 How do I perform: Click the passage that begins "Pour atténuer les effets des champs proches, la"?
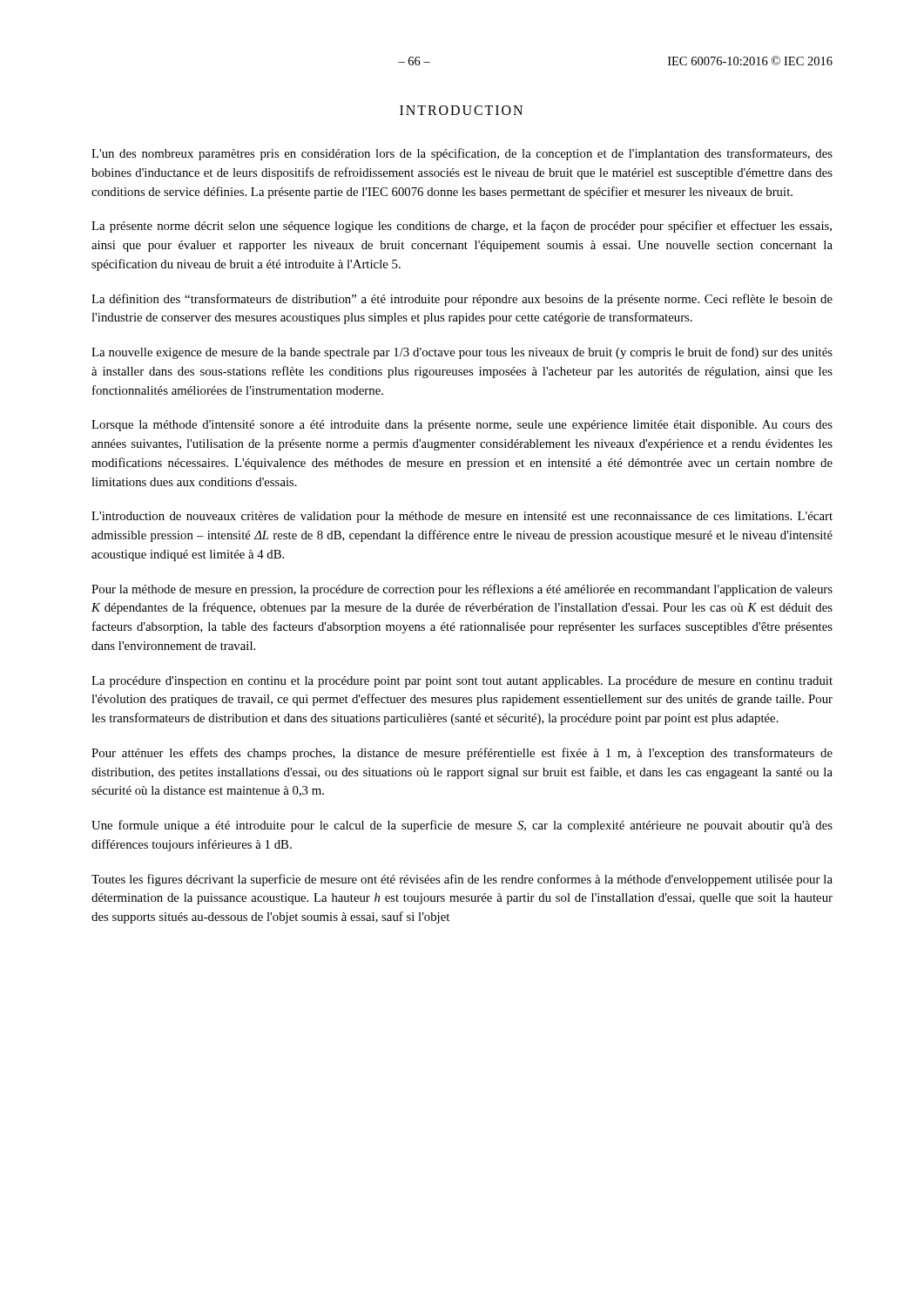pos(462,772)
